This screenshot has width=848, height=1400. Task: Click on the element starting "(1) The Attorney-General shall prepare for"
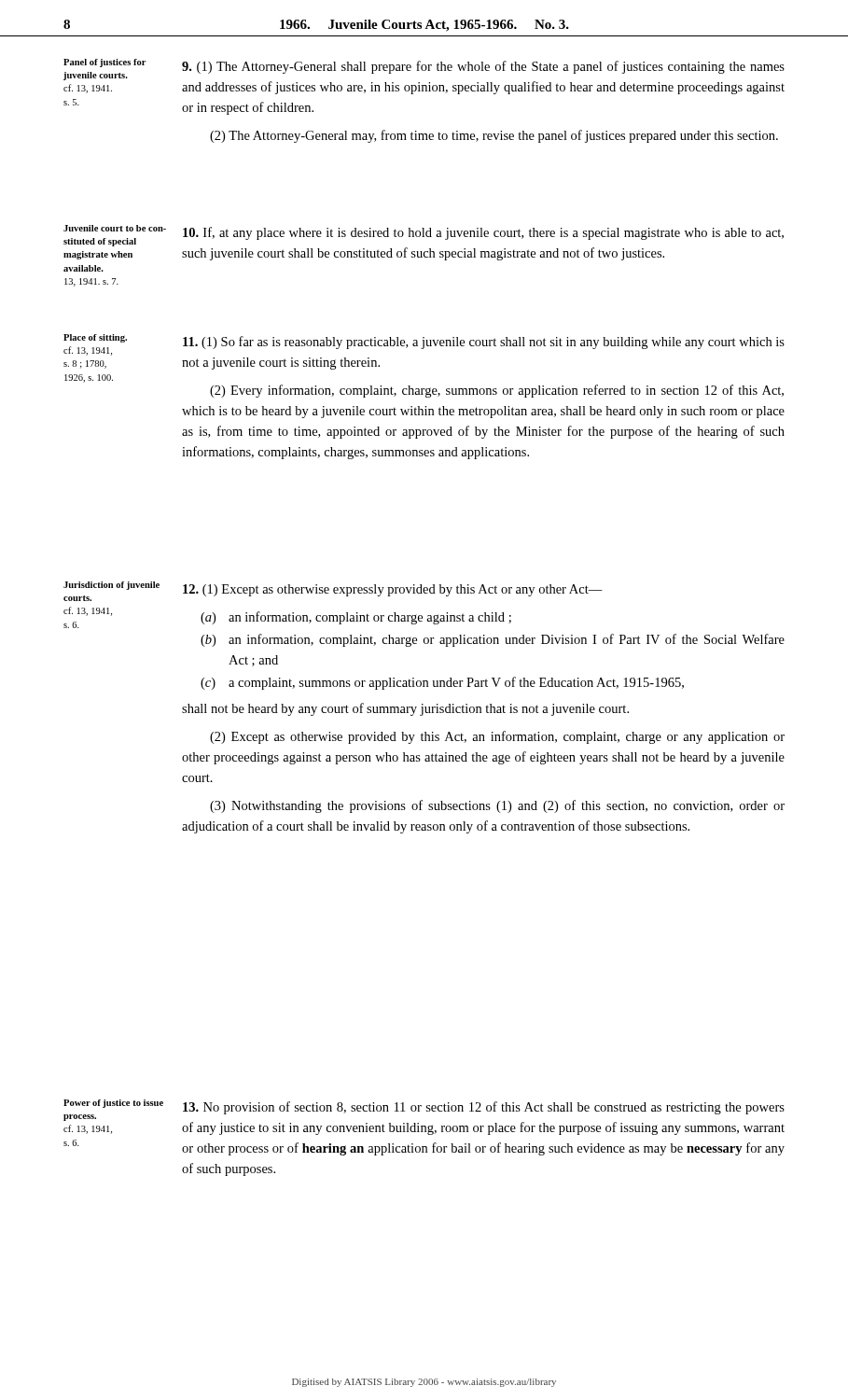[483, 101]
